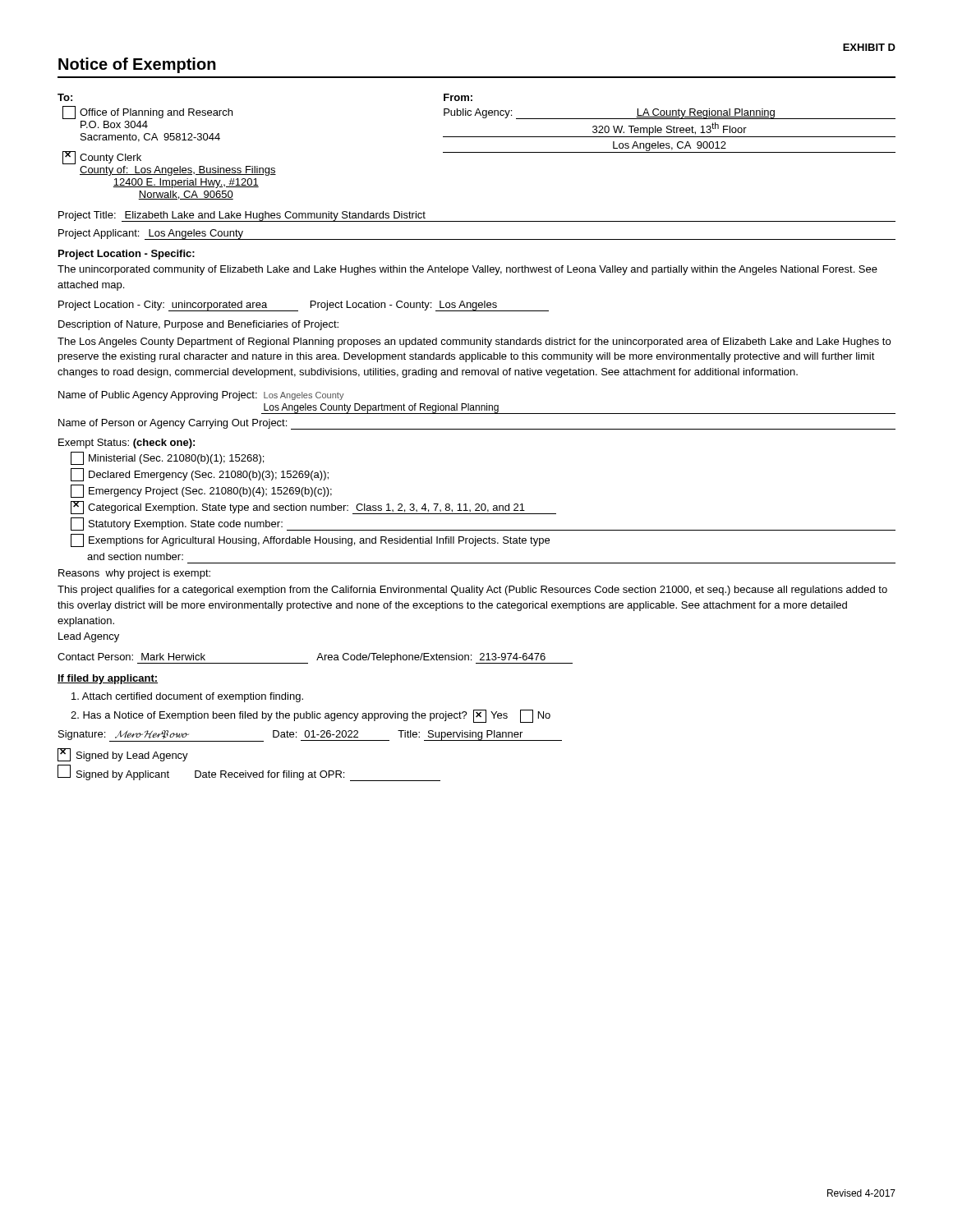Find the text starting "Project Title: Elizabeth"

[x=476, y=215]
